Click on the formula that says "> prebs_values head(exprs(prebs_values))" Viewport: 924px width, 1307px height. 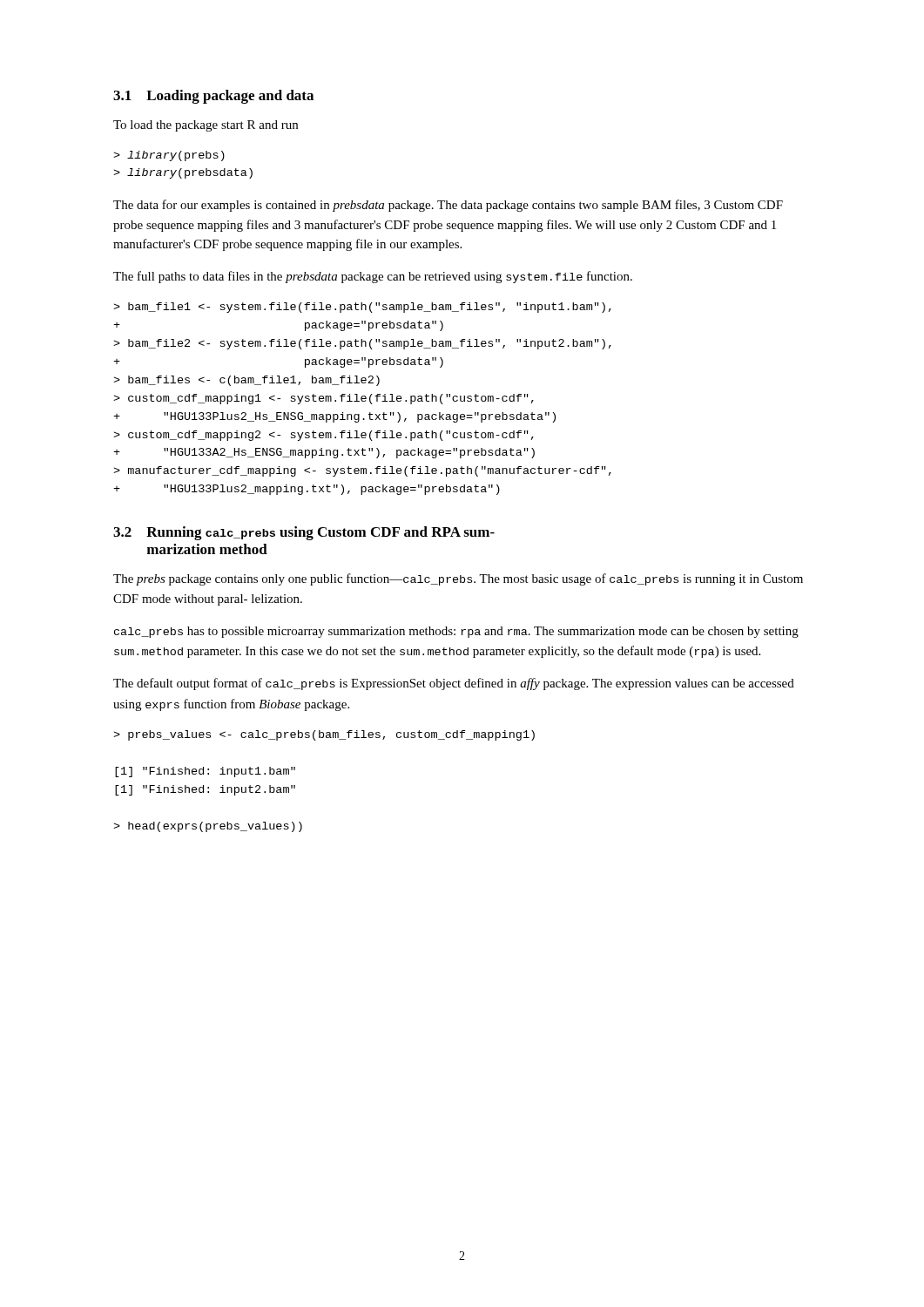click(324, 735)
